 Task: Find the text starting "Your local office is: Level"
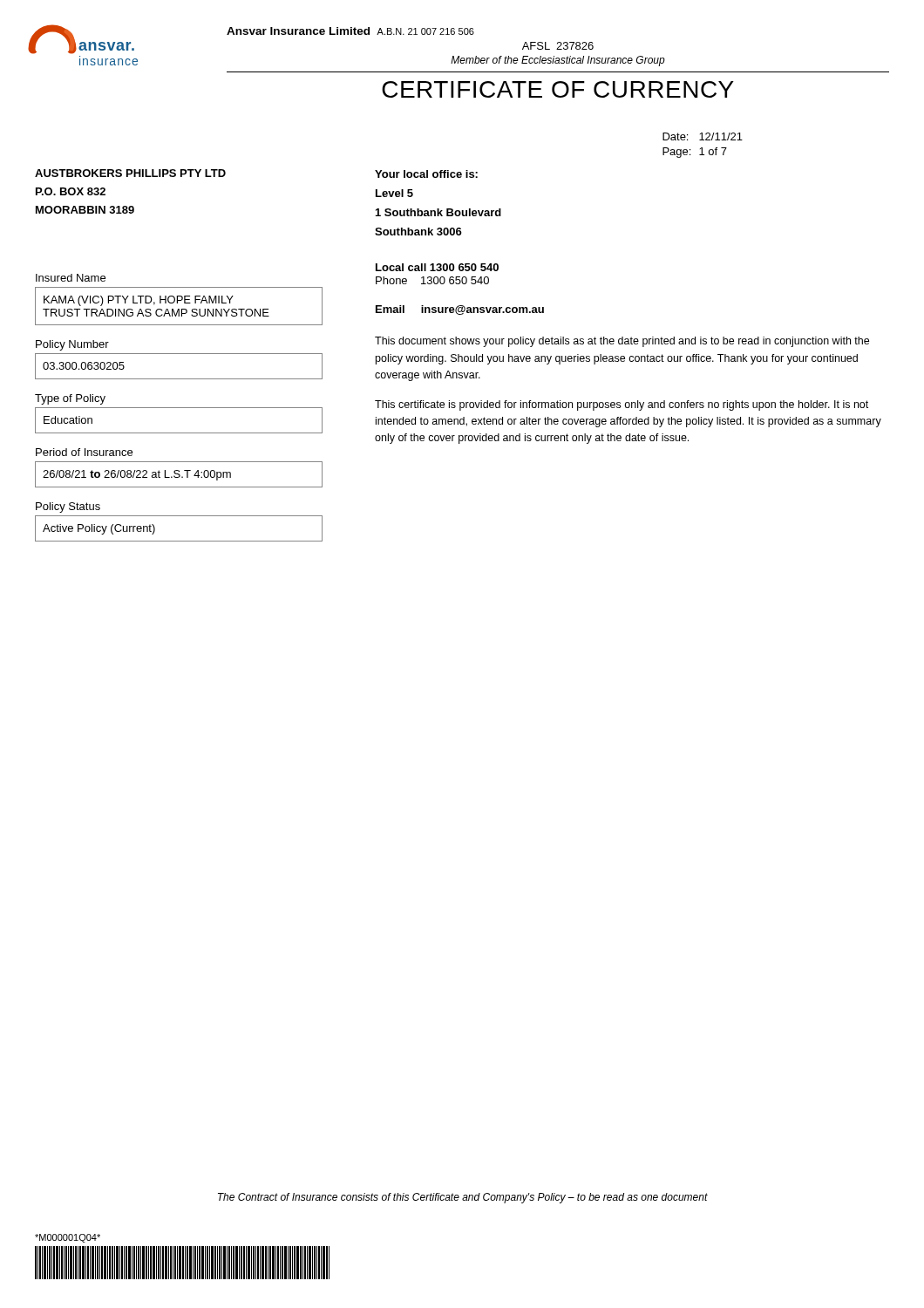438,203
